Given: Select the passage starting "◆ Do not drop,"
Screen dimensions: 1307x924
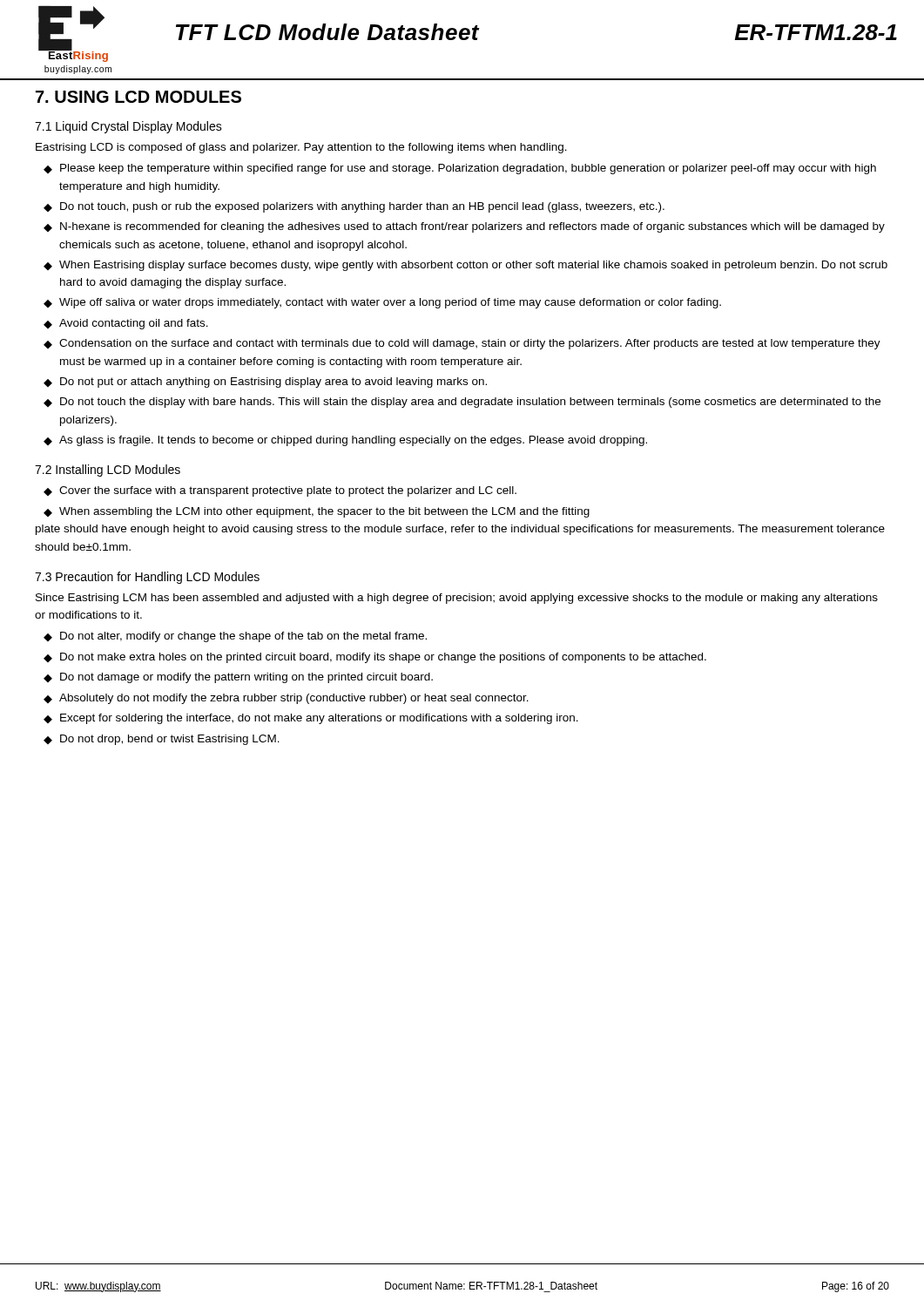Looking at the screenshot, I should [162, 740].
